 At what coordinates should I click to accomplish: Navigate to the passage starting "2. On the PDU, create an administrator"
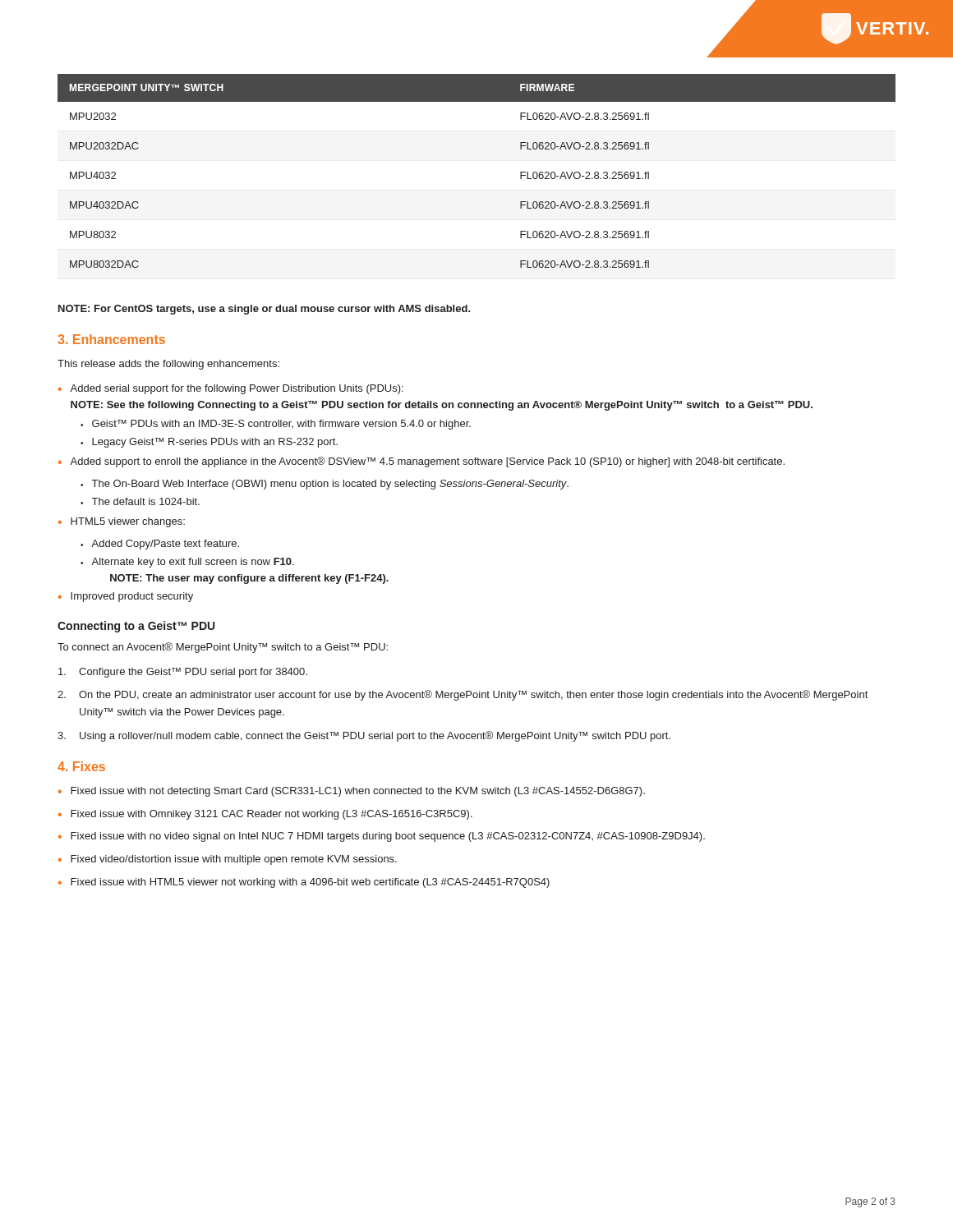click(476, 704)
